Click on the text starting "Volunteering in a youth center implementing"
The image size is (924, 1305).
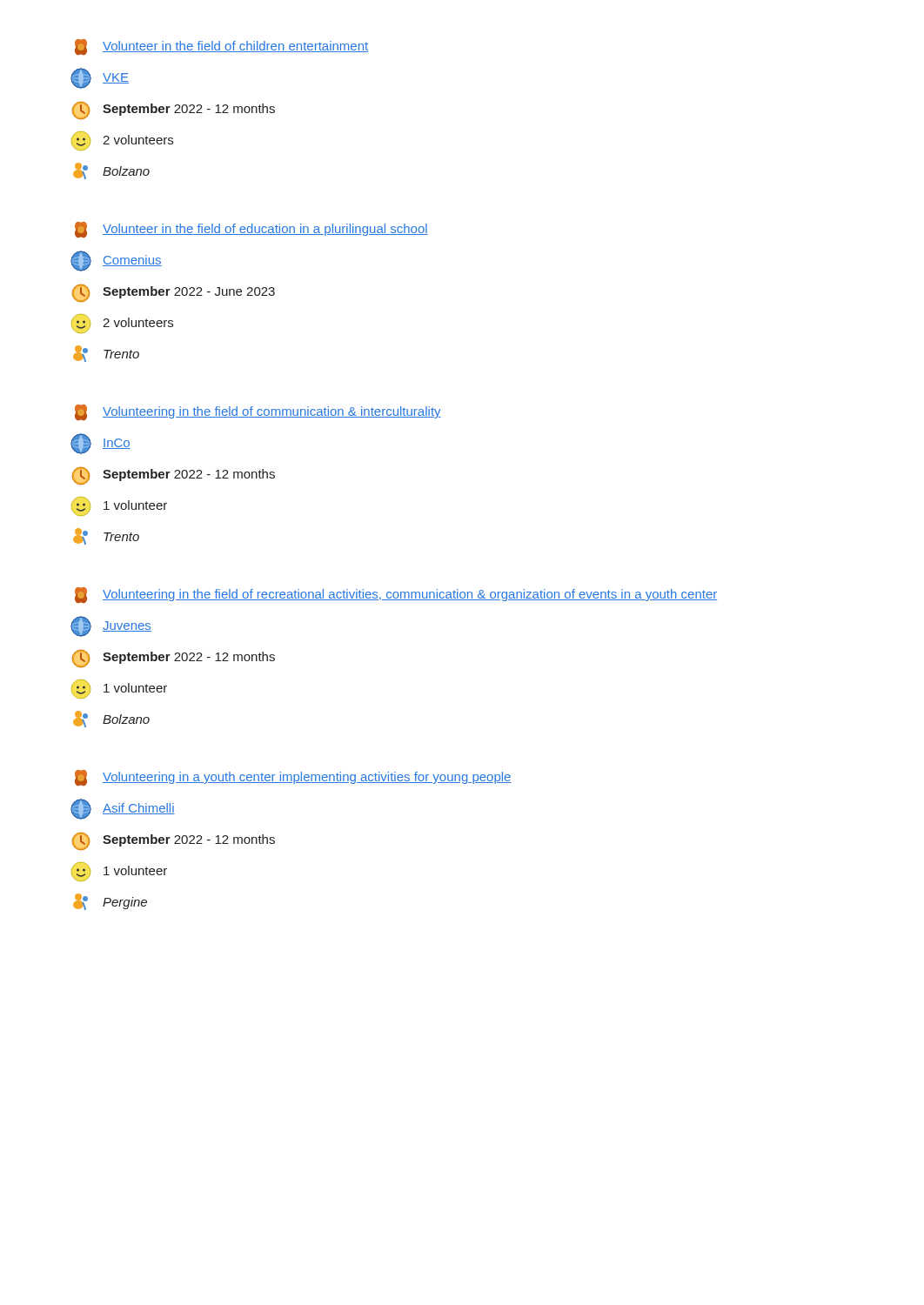tap(461, 777)
